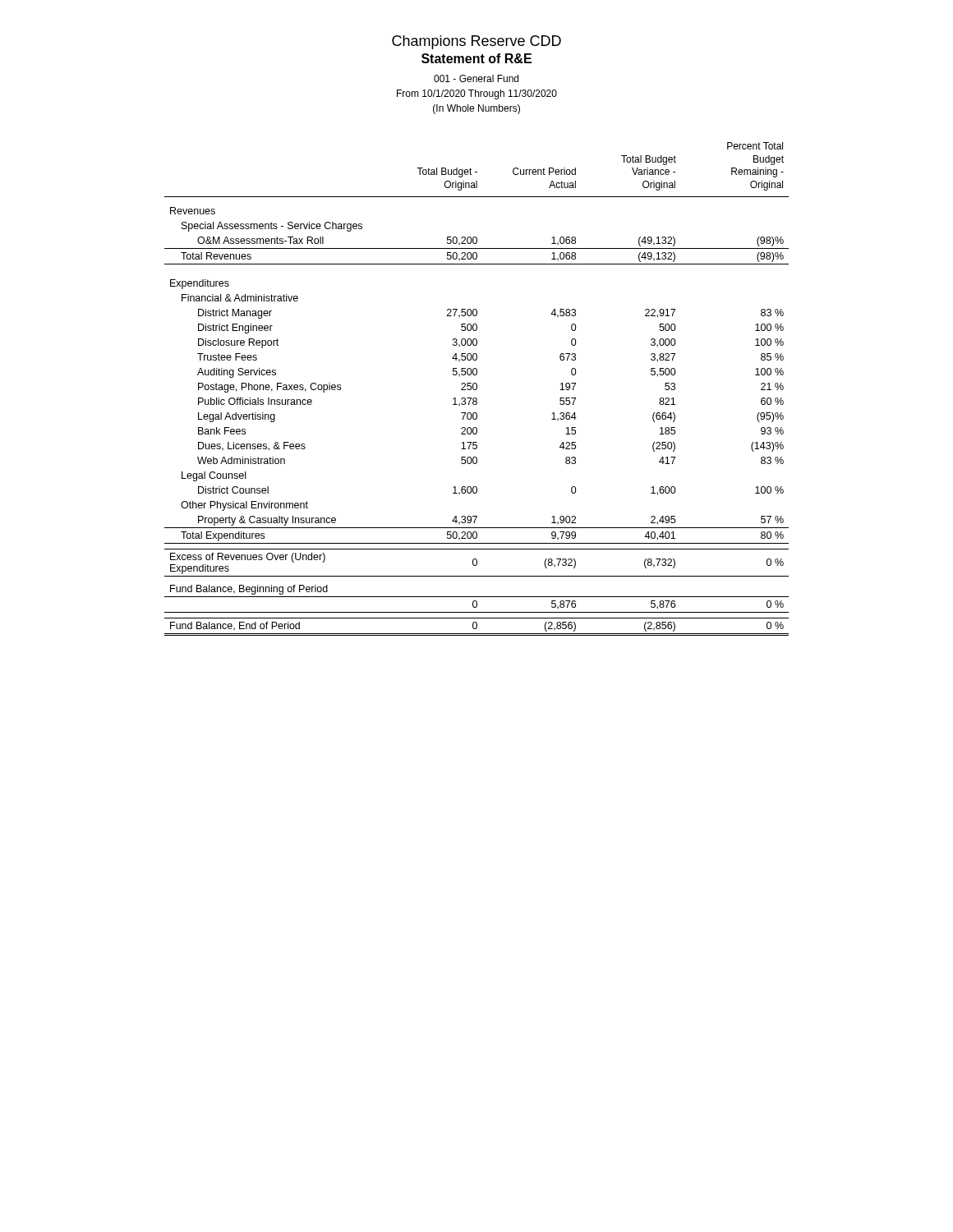Find a table

tap(476, 387)
